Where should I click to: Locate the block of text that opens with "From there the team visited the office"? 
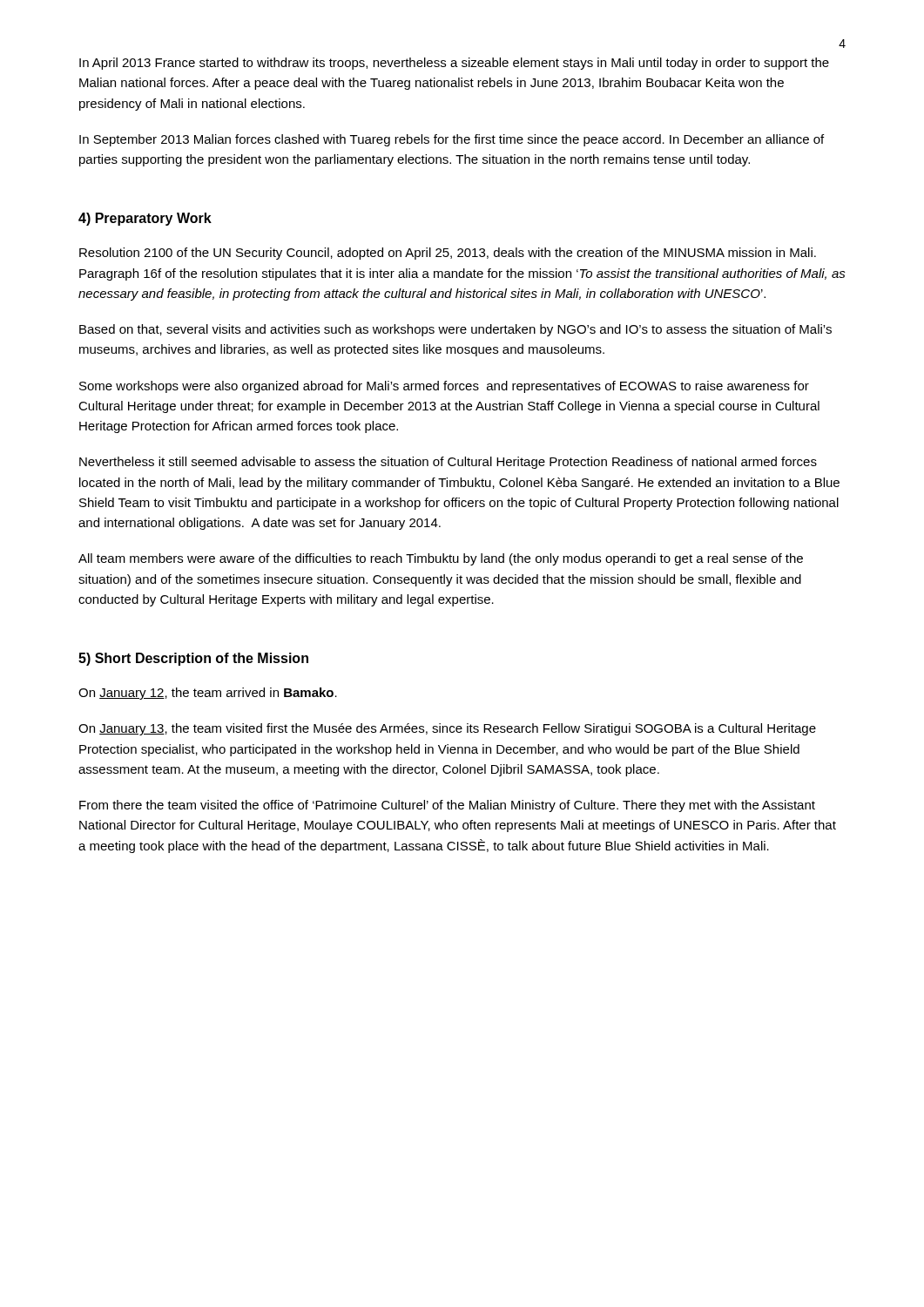(462, 825)
